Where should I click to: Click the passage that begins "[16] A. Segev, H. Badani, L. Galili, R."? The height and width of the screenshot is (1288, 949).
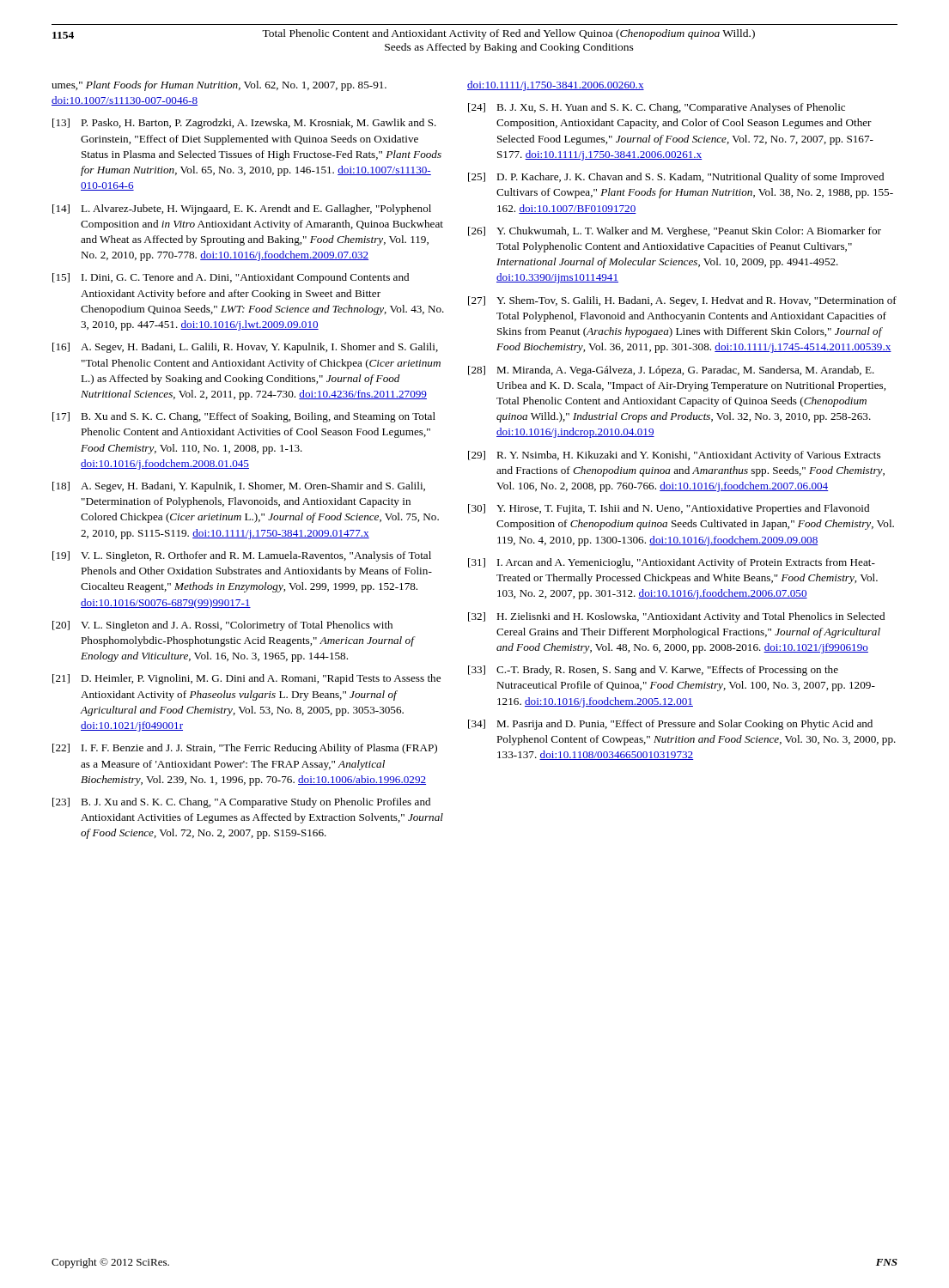(x=249, y=371)
